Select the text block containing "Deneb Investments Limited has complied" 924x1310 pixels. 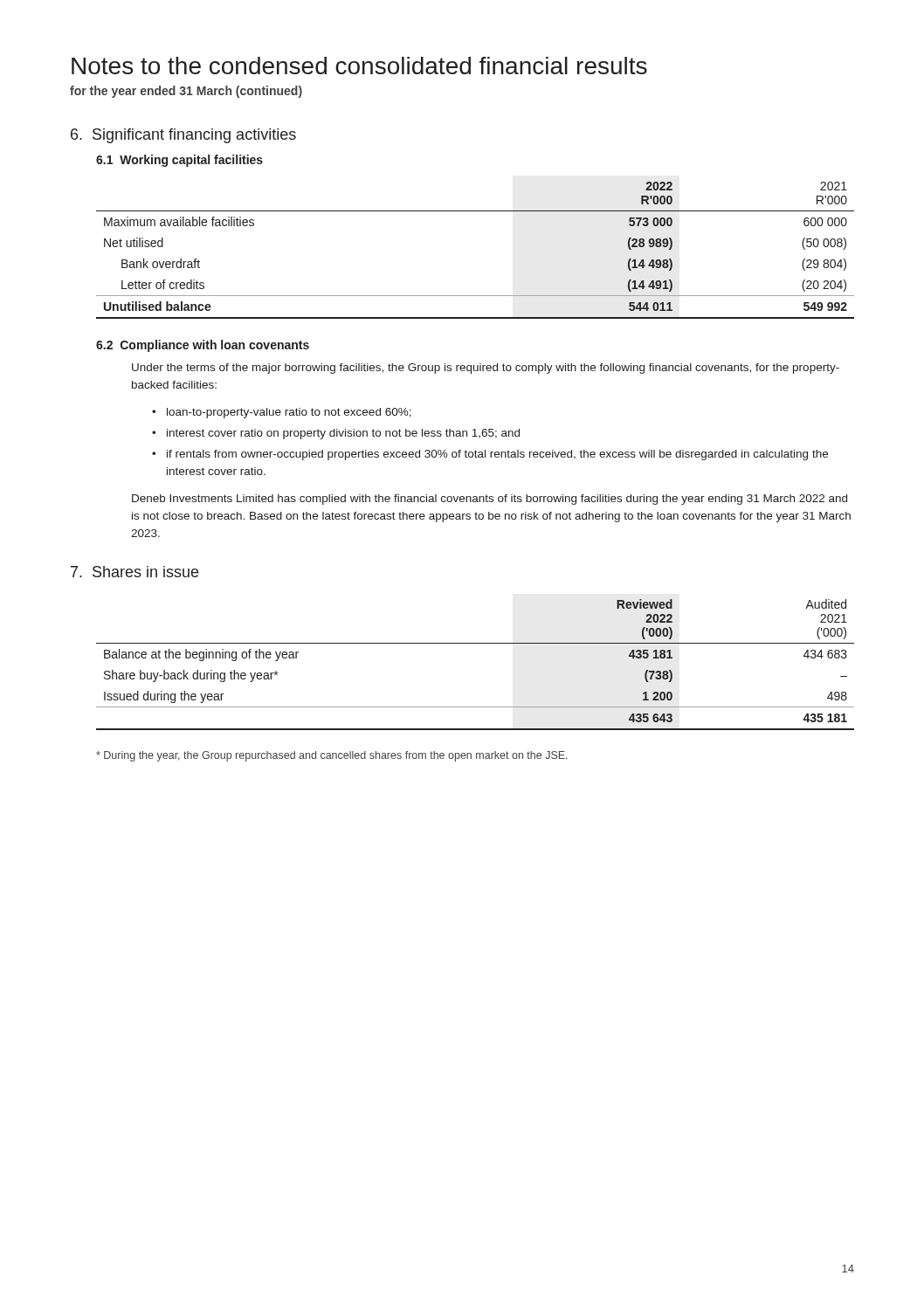click(491, 515)
